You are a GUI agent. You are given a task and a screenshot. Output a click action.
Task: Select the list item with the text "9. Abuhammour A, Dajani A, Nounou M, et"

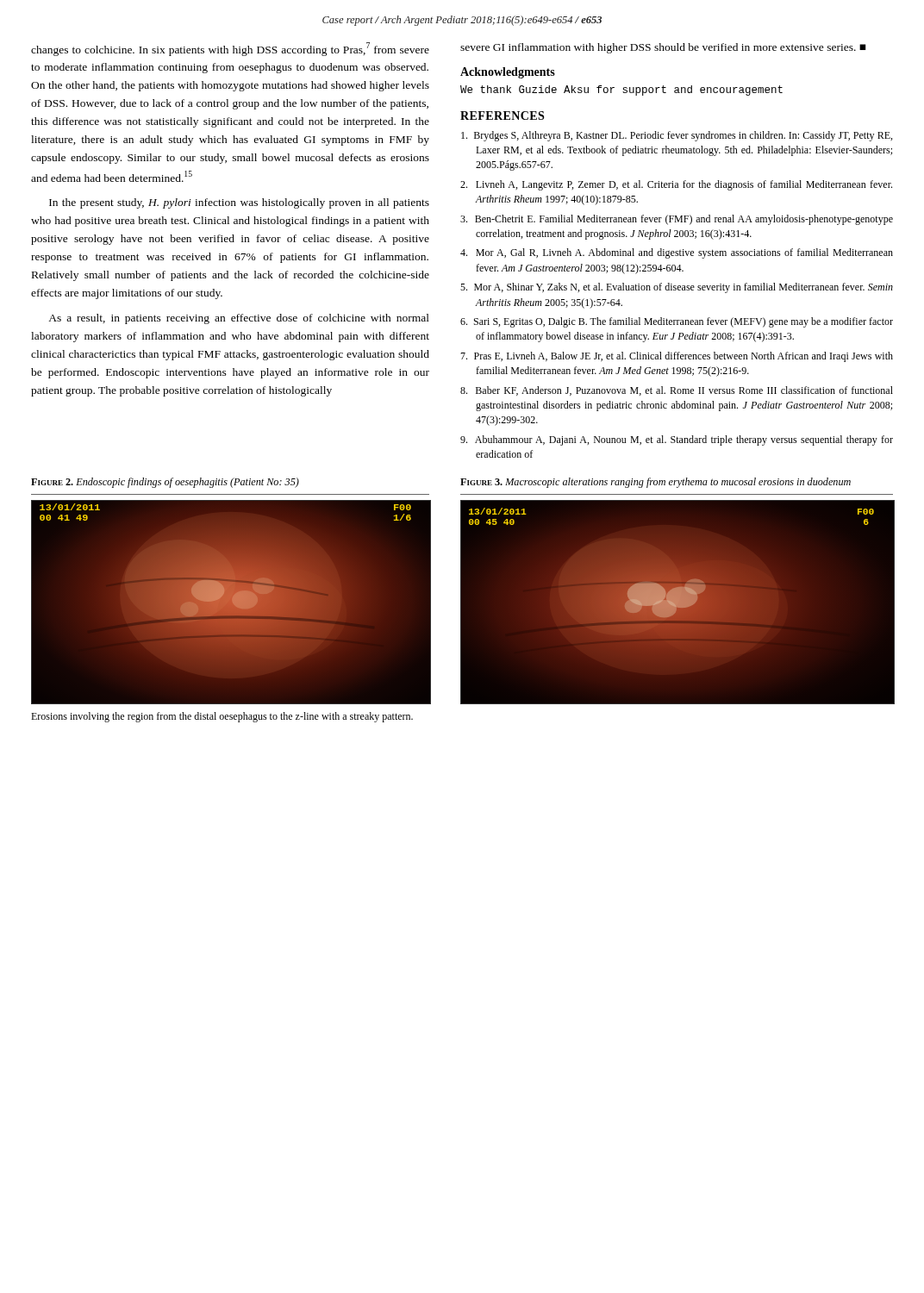tap(677, 447)
